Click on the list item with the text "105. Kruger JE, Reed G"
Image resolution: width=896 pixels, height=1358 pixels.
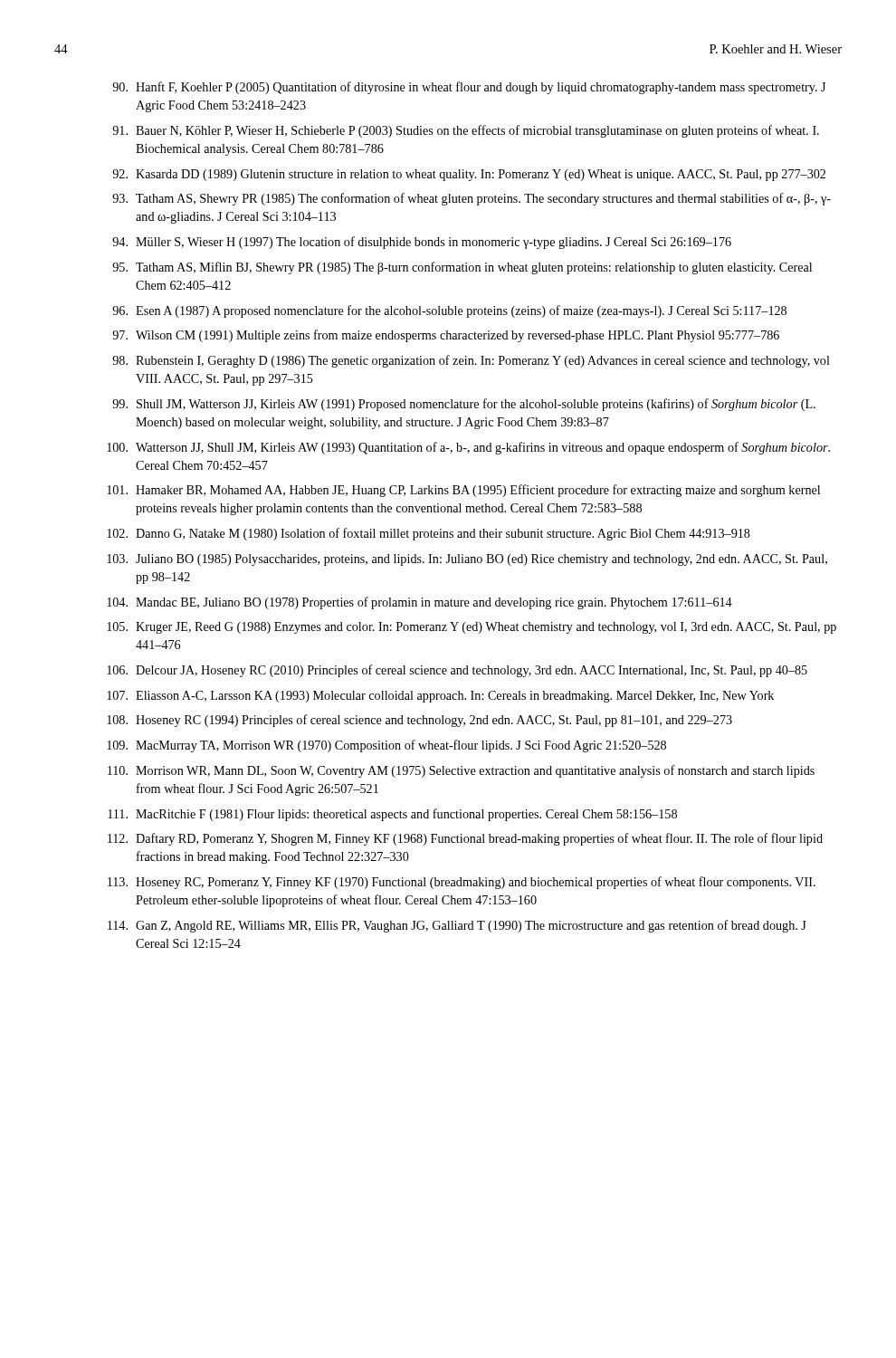(466, 636)
